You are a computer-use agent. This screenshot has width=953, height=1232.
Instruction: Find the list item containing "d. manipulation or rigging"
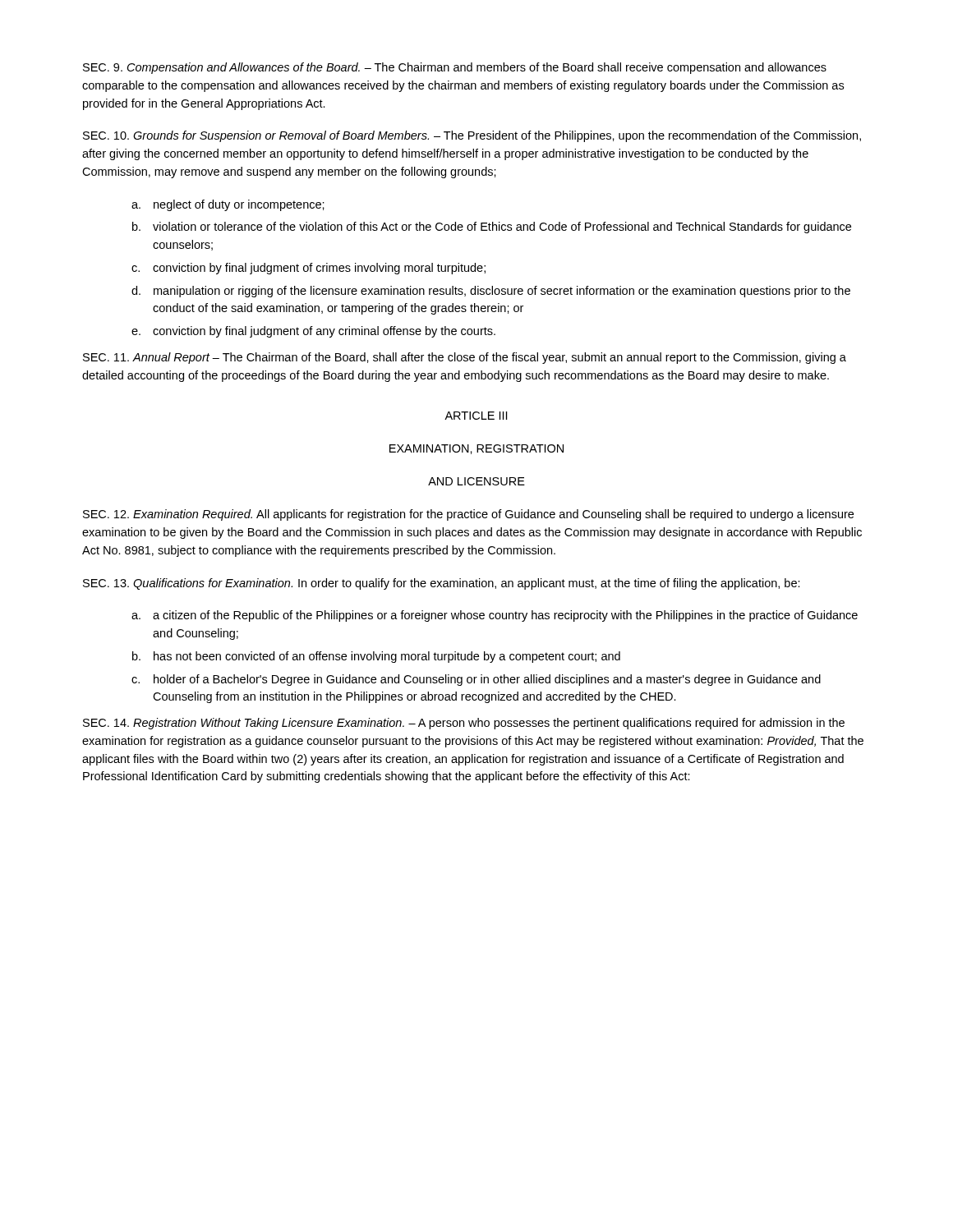(501, 300)
